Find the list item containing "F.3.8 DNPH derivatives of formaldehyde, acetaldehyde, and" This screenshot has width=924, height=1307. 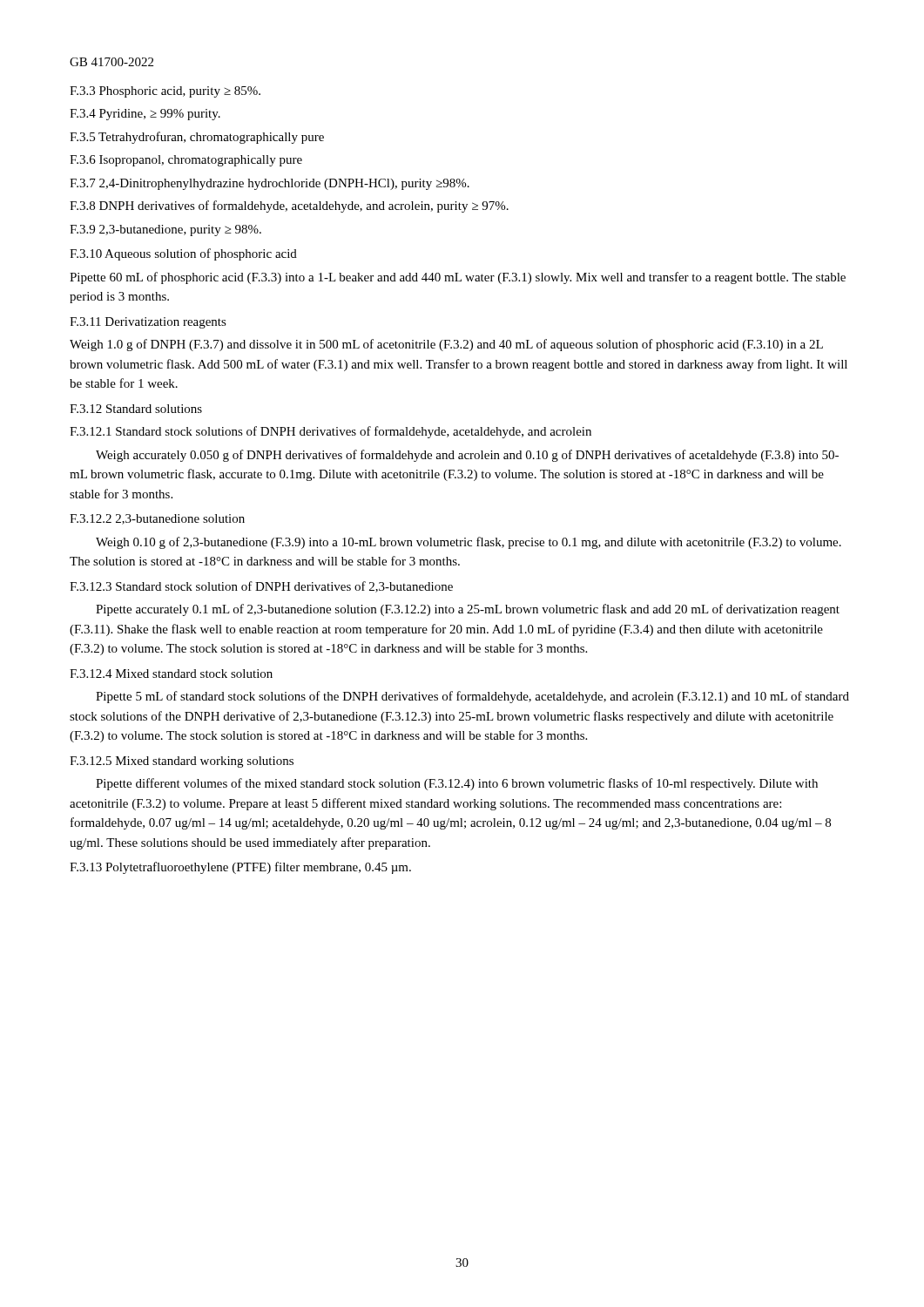pyautogui.click(x=289, y=206)
